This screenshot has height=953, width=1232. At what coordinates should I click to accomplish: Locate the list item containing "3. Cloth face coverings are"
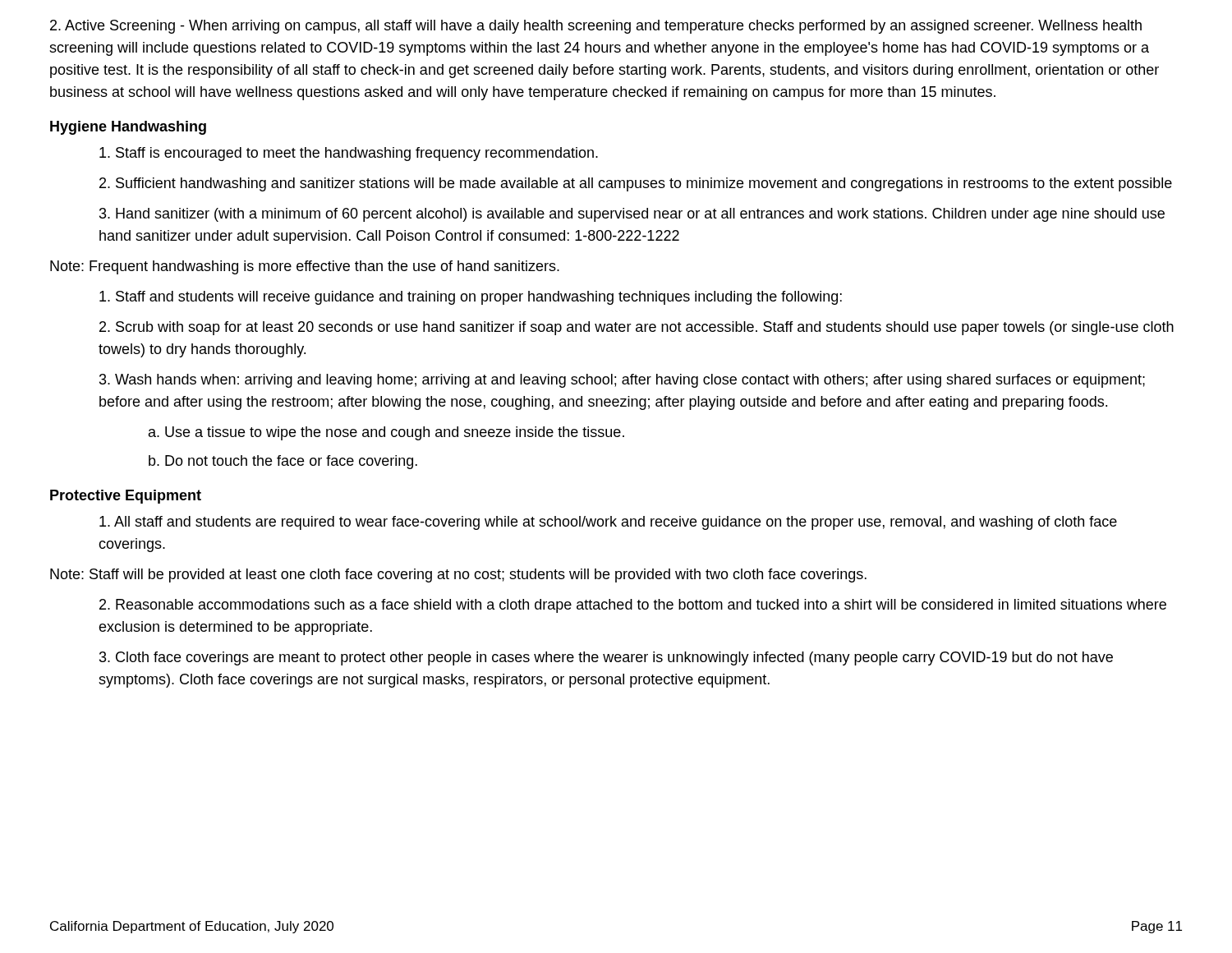click(606, 668)
